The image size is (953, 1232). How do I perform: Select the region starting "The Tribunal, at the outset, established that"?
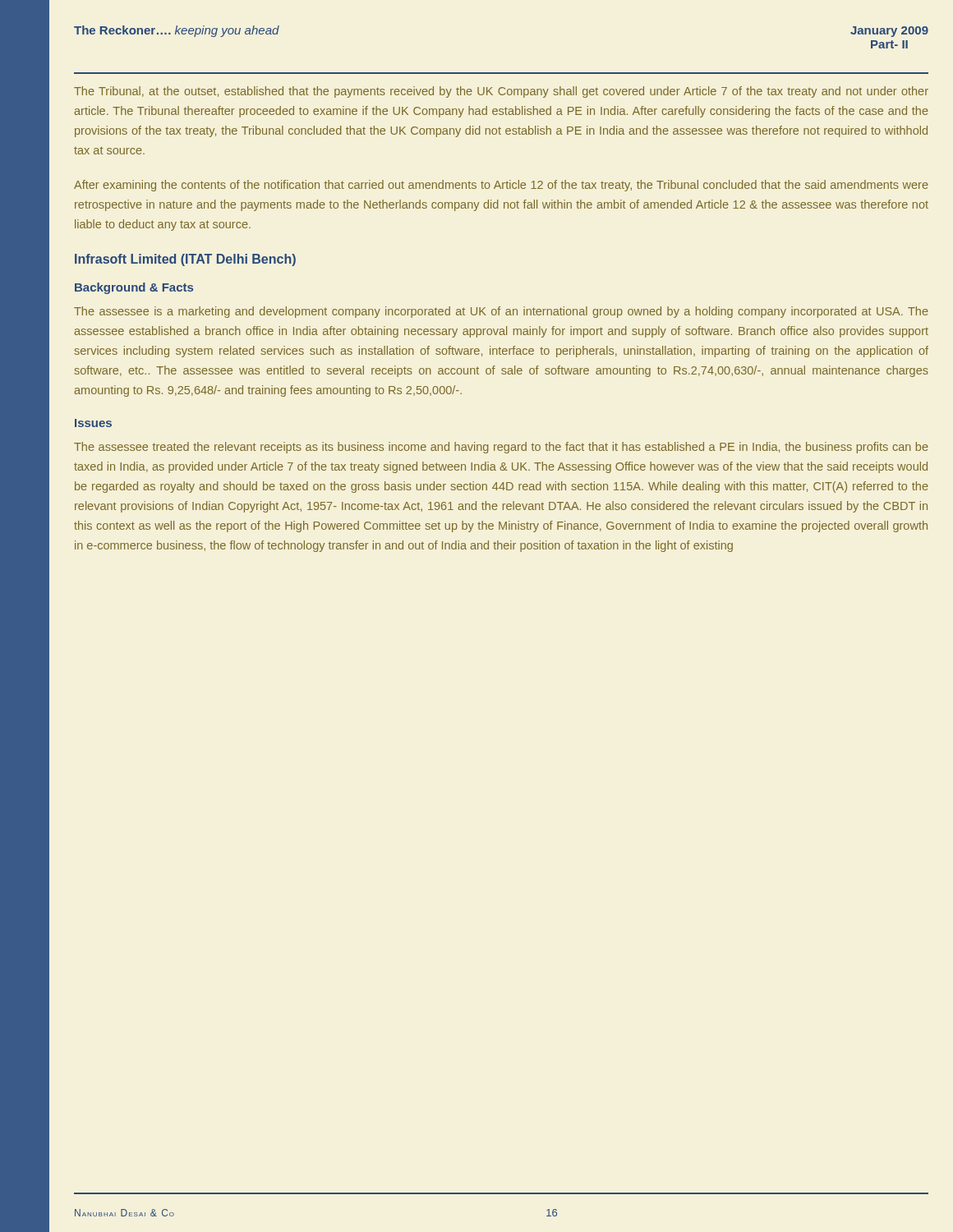click(501, 121)
